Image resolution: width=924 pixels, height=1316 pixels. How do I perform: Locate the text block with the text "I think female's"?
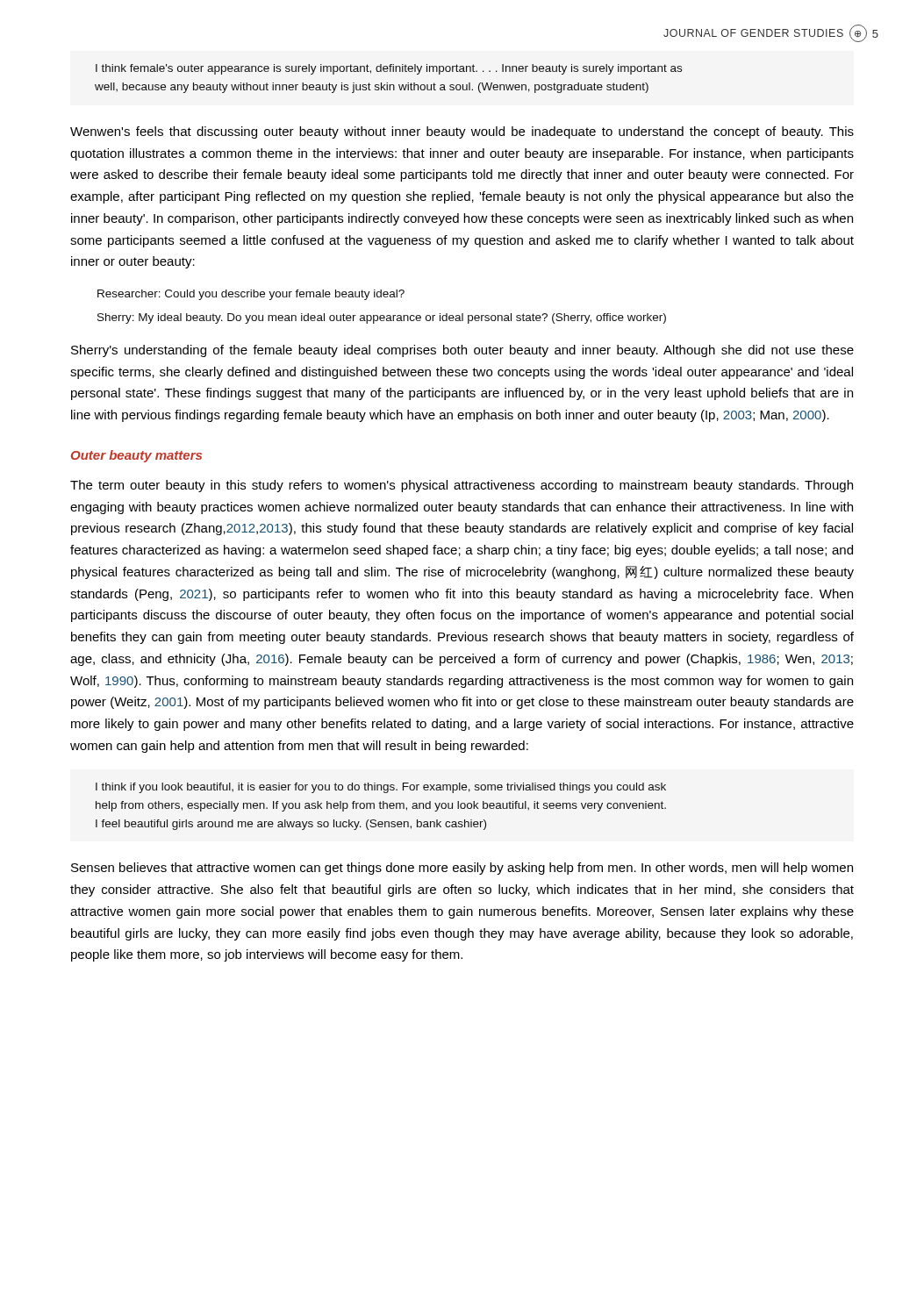[x=389, y=77]
